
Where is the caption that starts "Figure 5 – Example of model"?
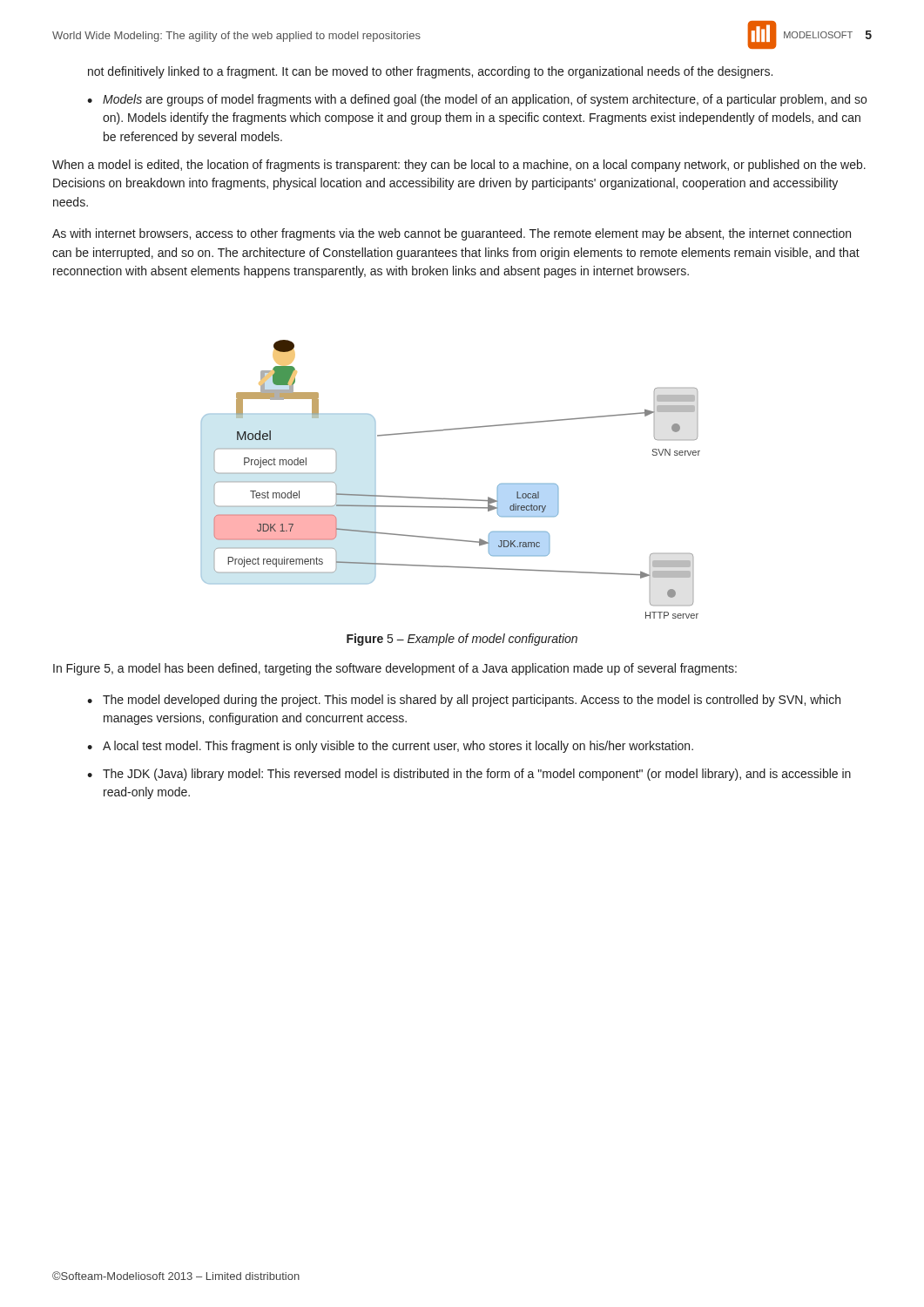coord(462,639)
